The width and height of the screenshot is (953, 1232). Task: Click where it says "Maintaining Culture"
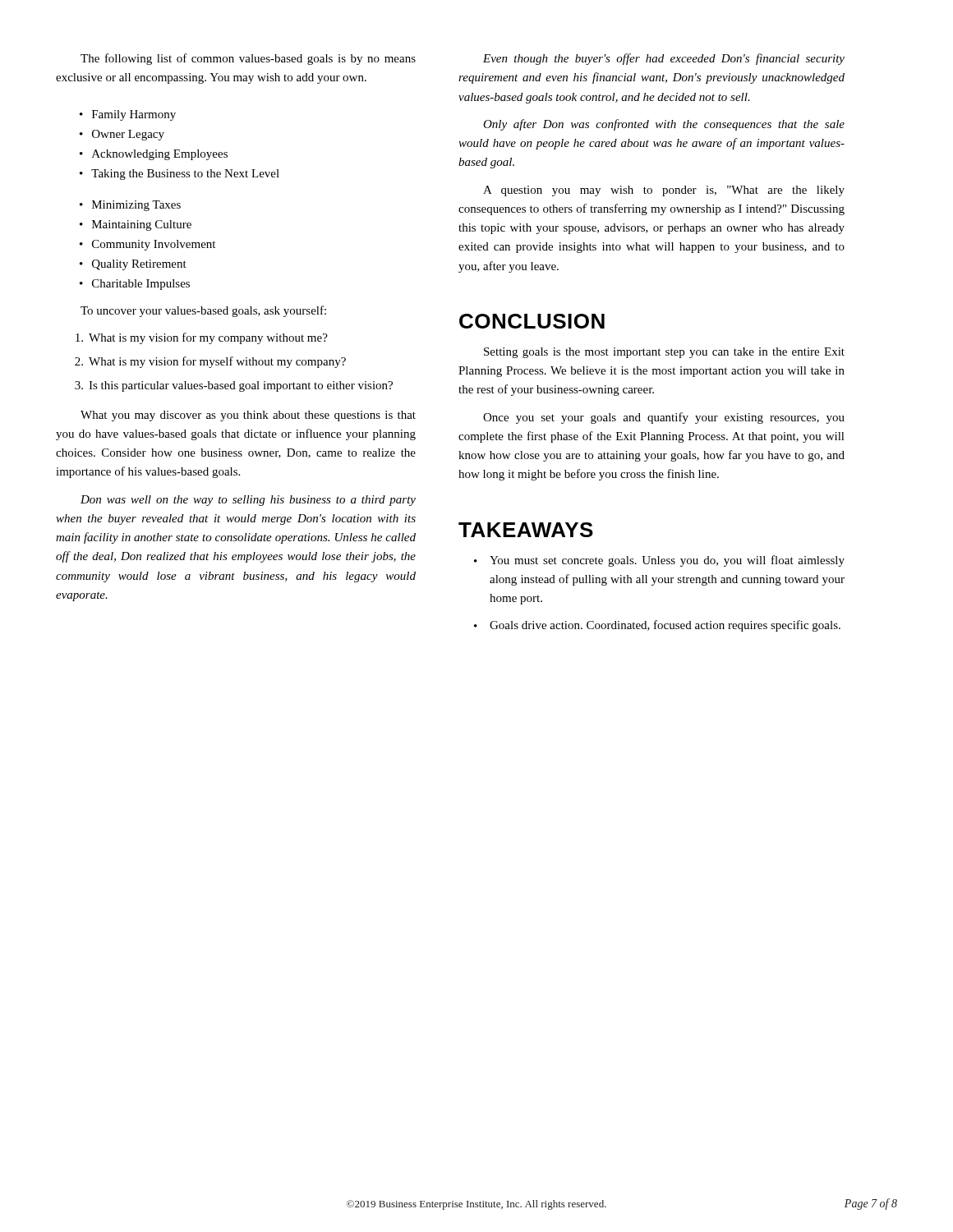[136, 225]
